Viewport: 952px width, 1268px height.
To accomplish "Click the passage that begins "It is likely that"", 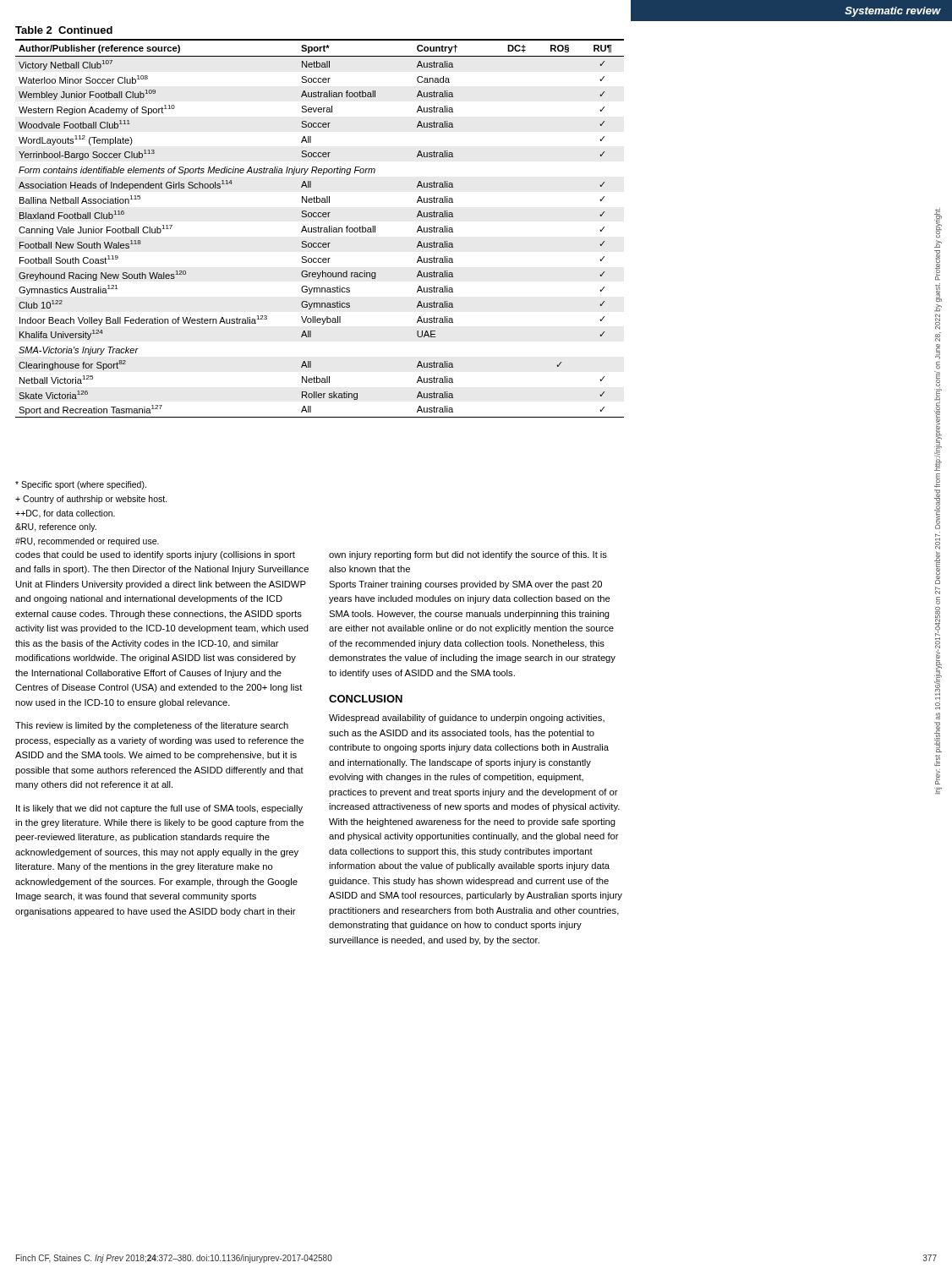I will (311, 733).
